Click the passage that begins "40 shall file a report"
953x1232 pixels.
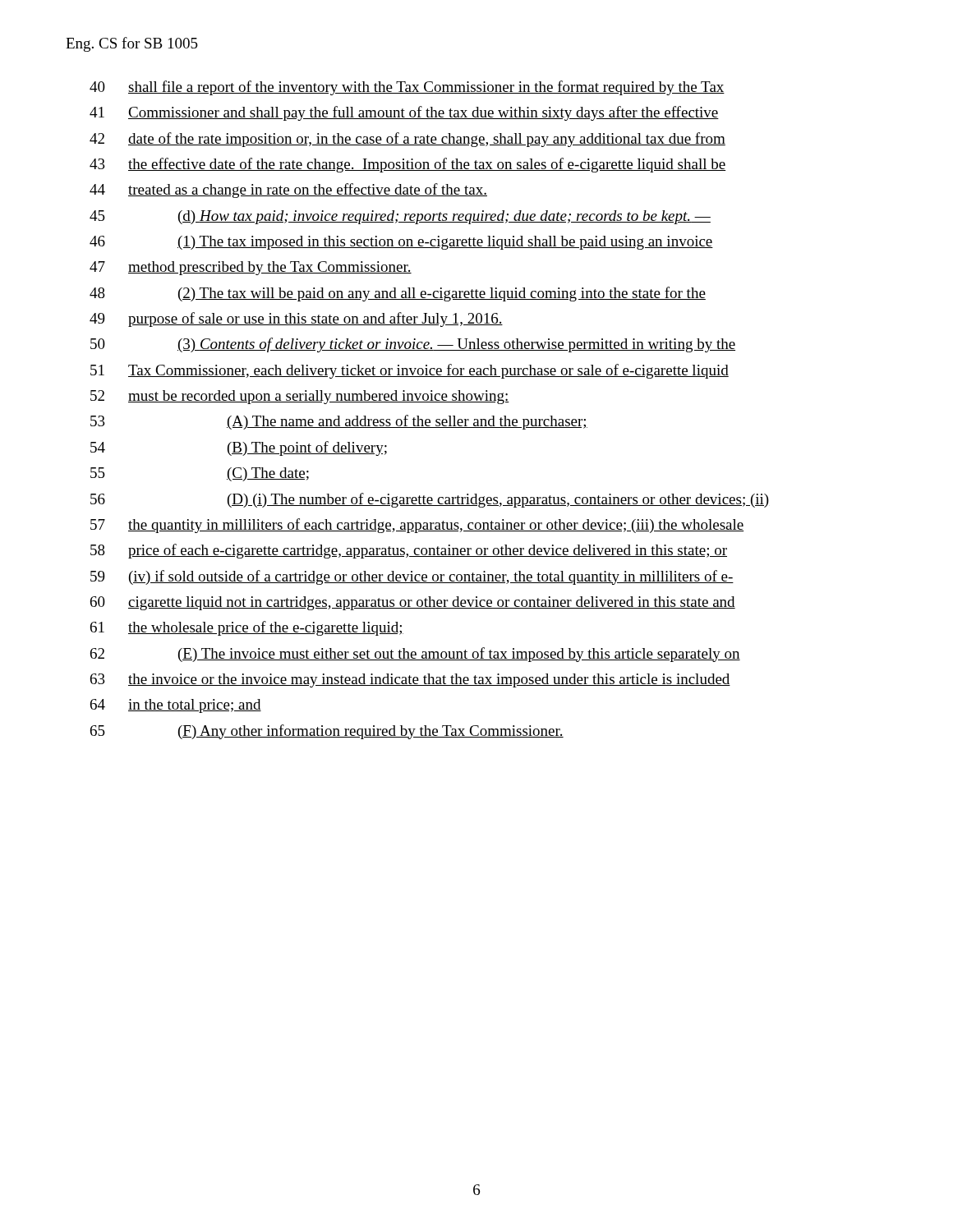click(476, 87)
